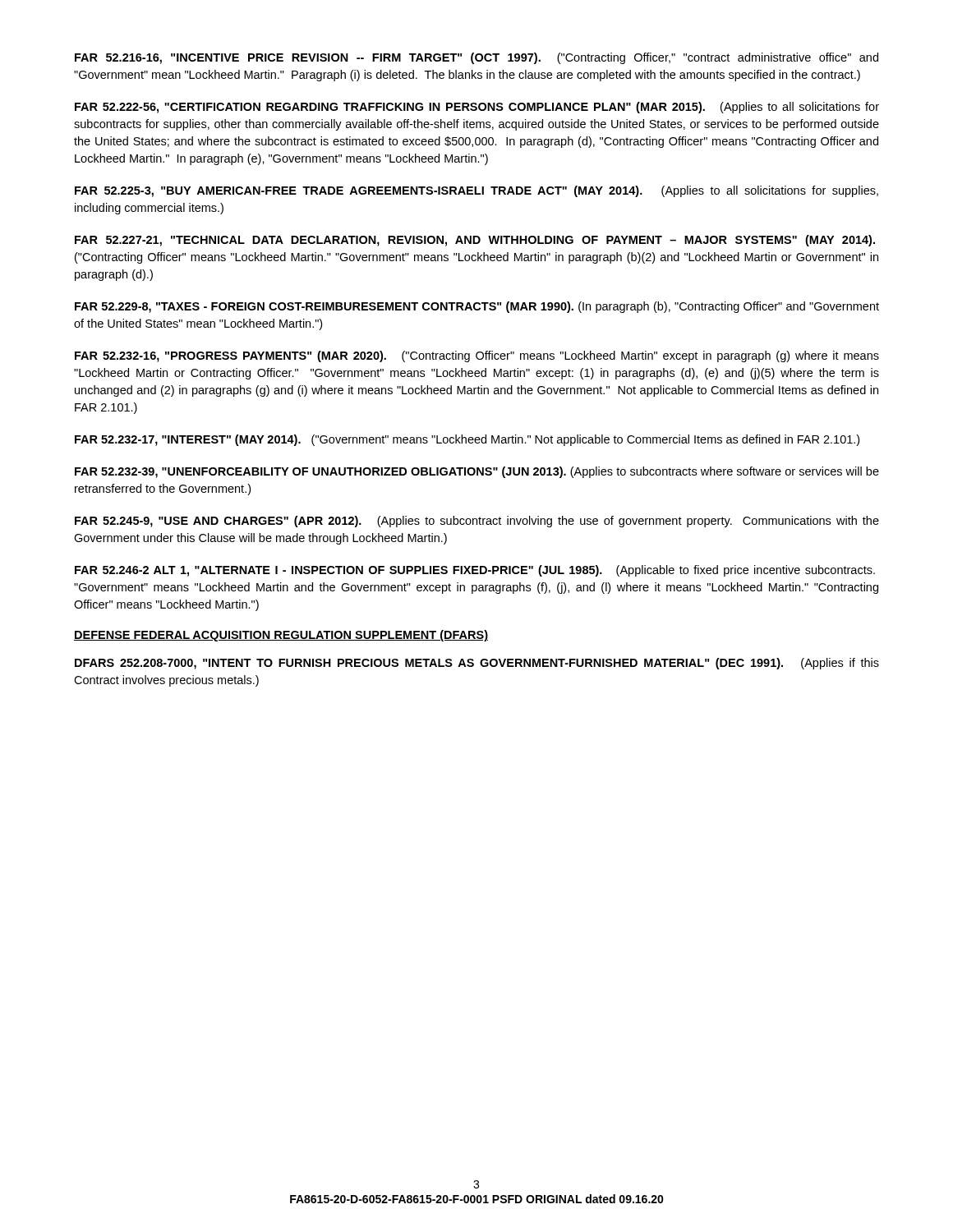Click on the text block that says "FAR 52.229-8, "TAXES"
Screen dimensions: 1232x953
tap(476, 315)
